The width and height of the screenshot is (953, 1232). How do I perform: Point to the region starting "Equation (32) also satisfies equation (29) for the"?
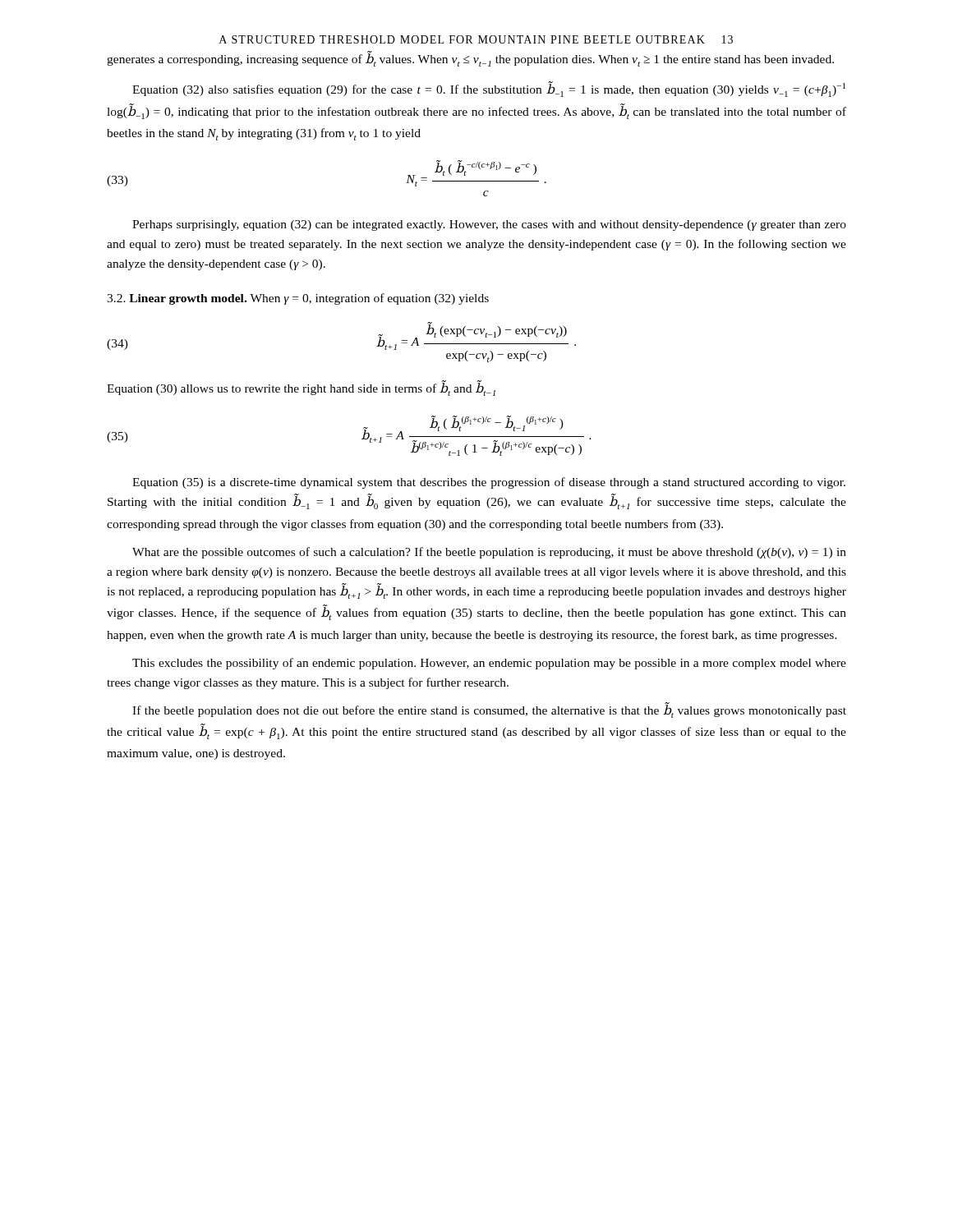(476, 112)
